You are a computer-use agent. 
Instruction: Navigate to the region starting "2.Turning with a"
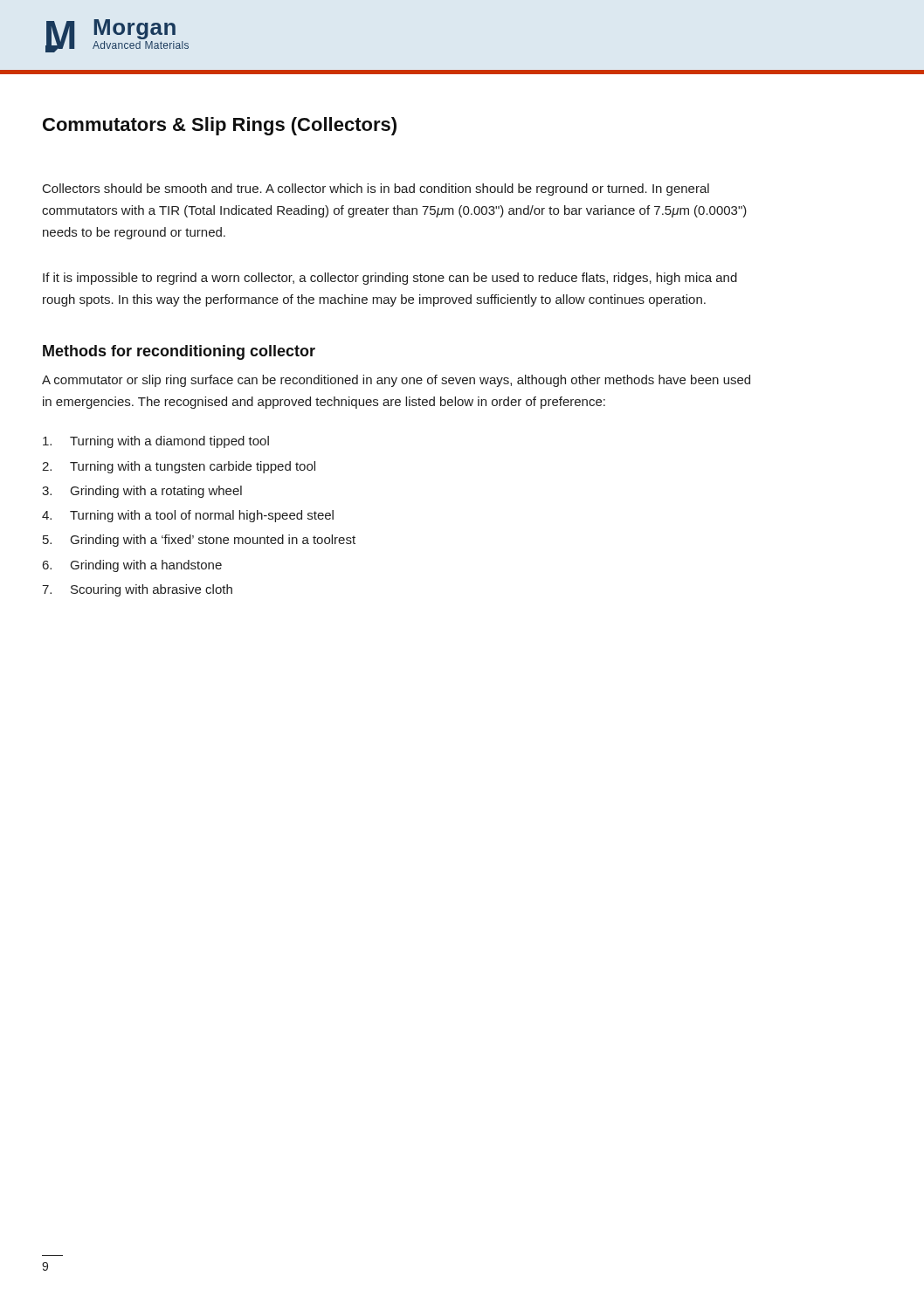pyautogui.click(x=179, y=466)
